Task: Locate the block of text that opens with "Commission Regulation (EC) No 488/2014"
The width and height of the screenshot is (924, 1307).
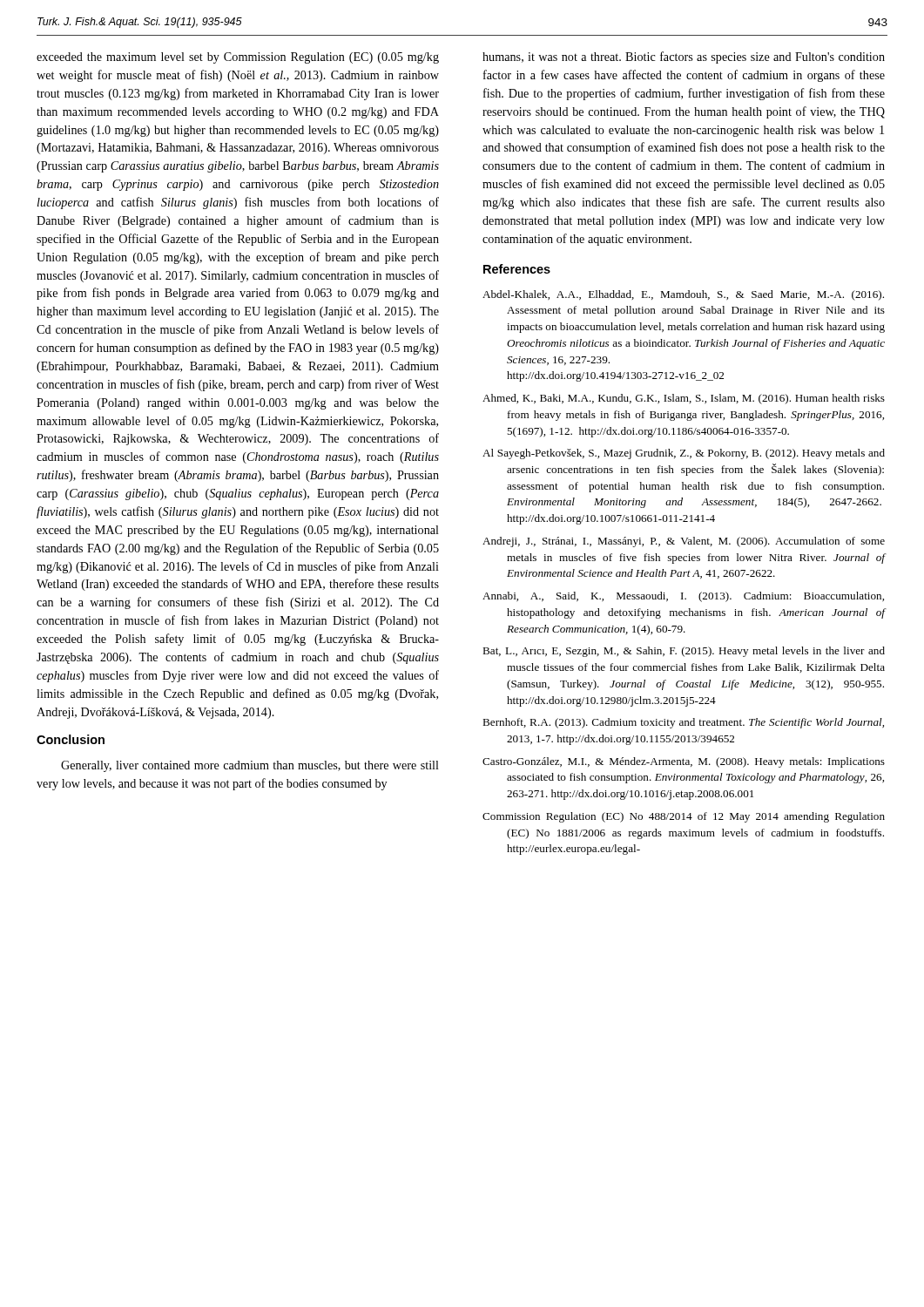Action: tap(684, 832)
